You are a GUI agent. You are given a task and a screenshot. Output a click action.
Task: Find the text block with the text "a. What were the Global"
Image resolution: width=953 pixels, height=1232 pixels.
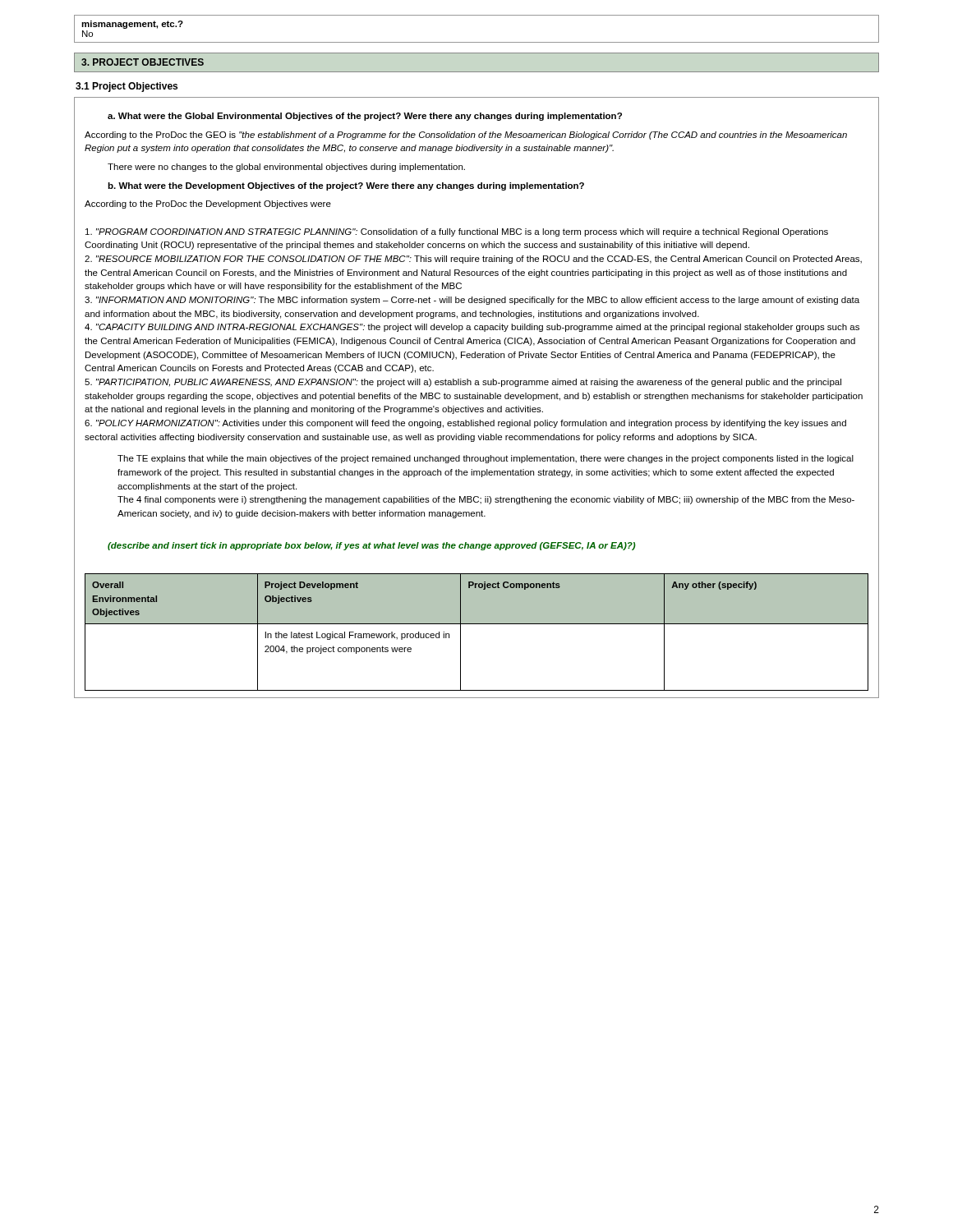coord(476,400)
